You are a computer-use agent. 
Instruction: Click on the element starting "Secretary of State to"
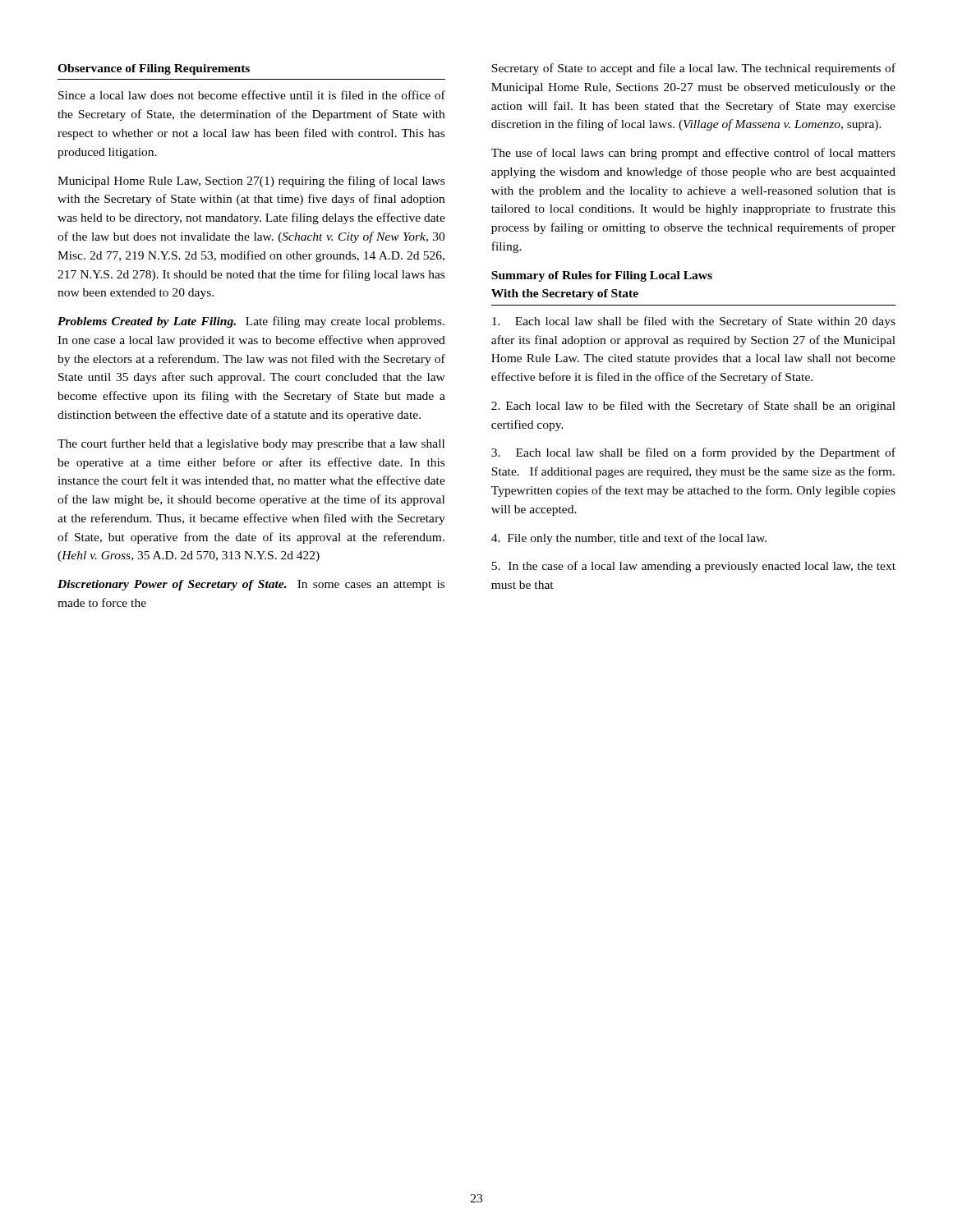(693, 96)
